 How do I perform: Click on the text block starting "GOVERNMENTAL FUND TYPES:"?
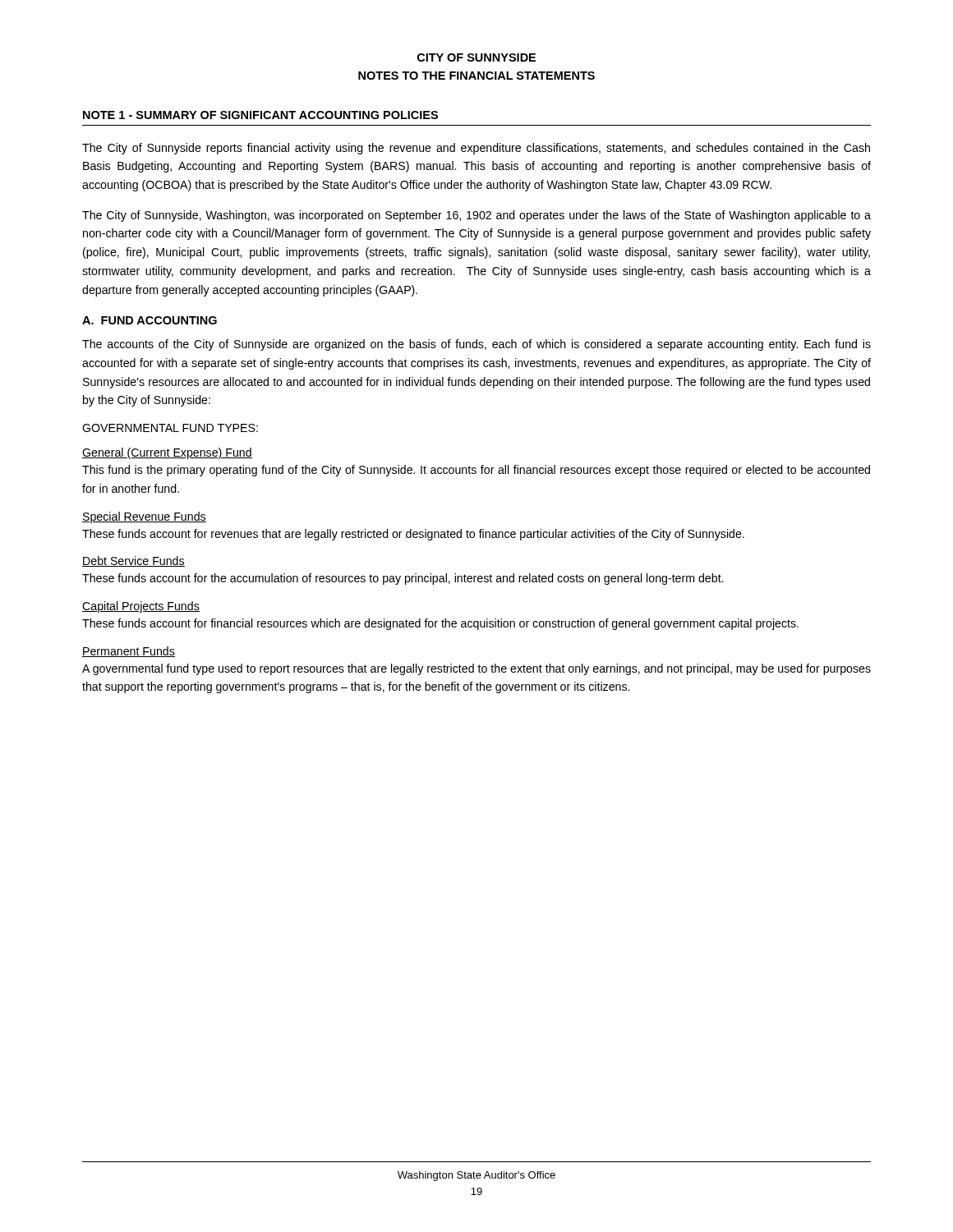tap(170, 428)
